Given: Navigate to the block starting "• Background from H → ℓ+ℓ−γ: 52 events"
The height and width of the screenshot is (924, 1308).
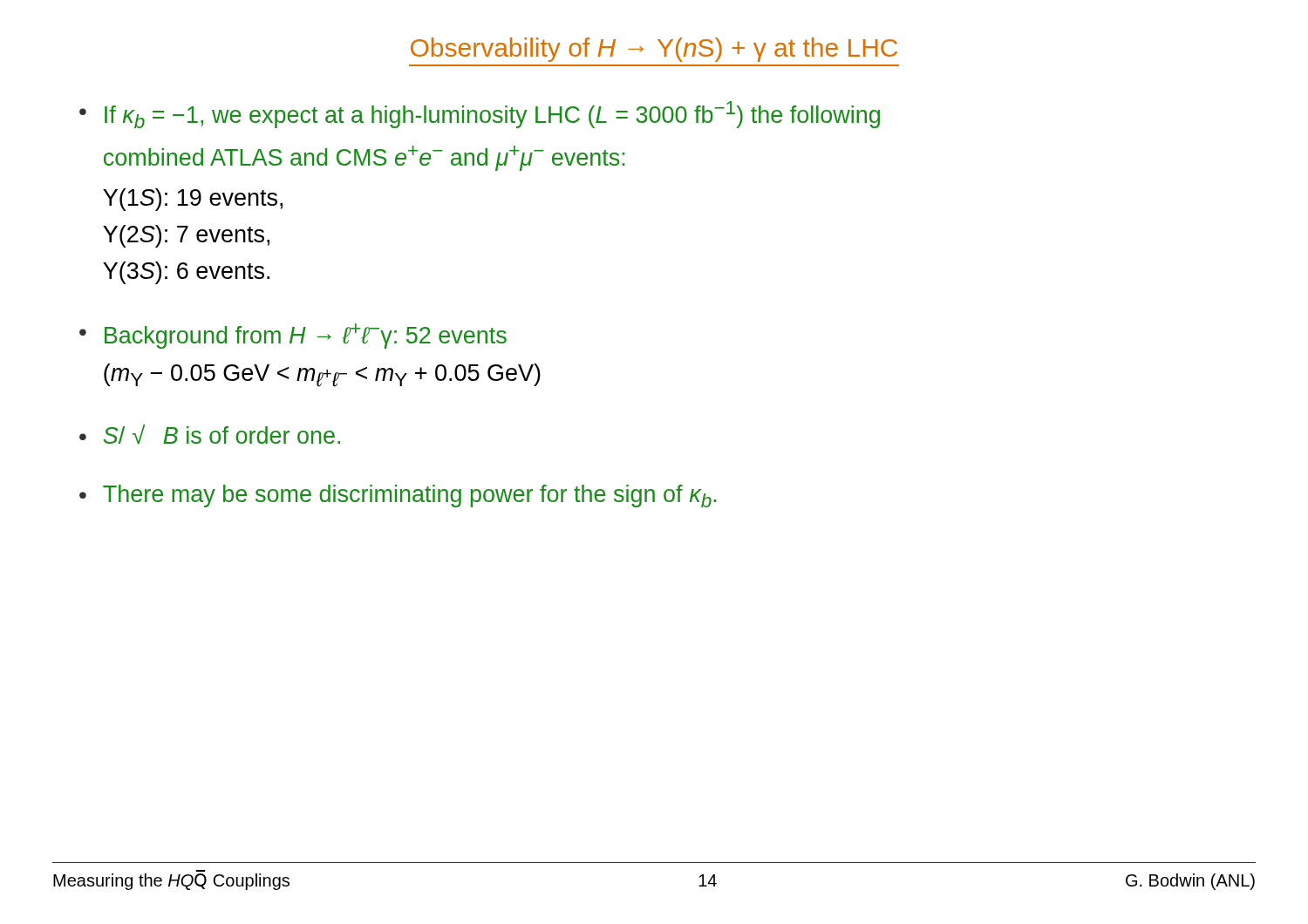Looking at the screenshot, I should [310, 355].
